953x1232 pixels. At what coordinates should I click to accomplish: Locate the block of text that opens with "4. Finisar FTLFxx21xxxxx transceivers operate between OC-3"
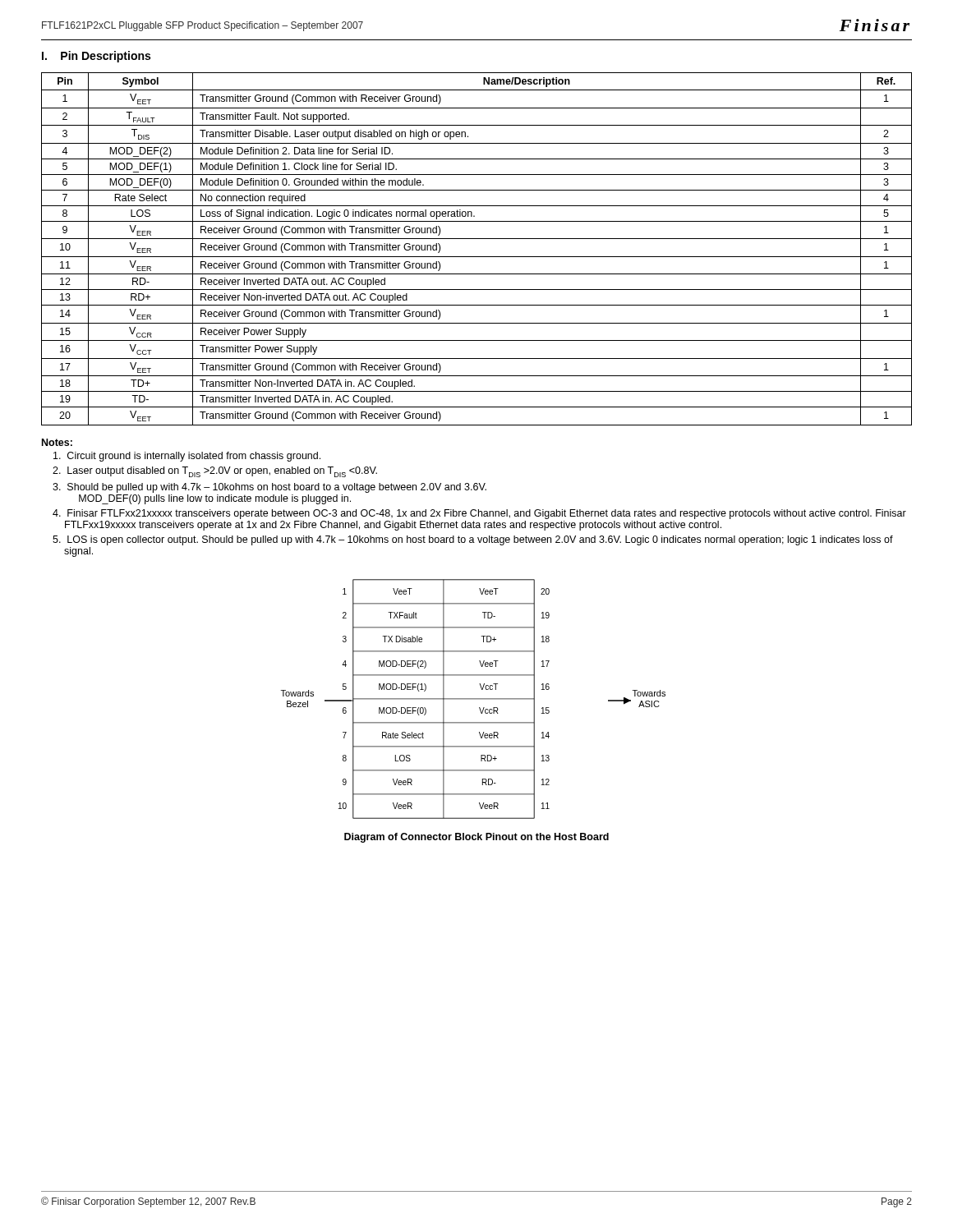pyautogui.click(x=479, y=519)
